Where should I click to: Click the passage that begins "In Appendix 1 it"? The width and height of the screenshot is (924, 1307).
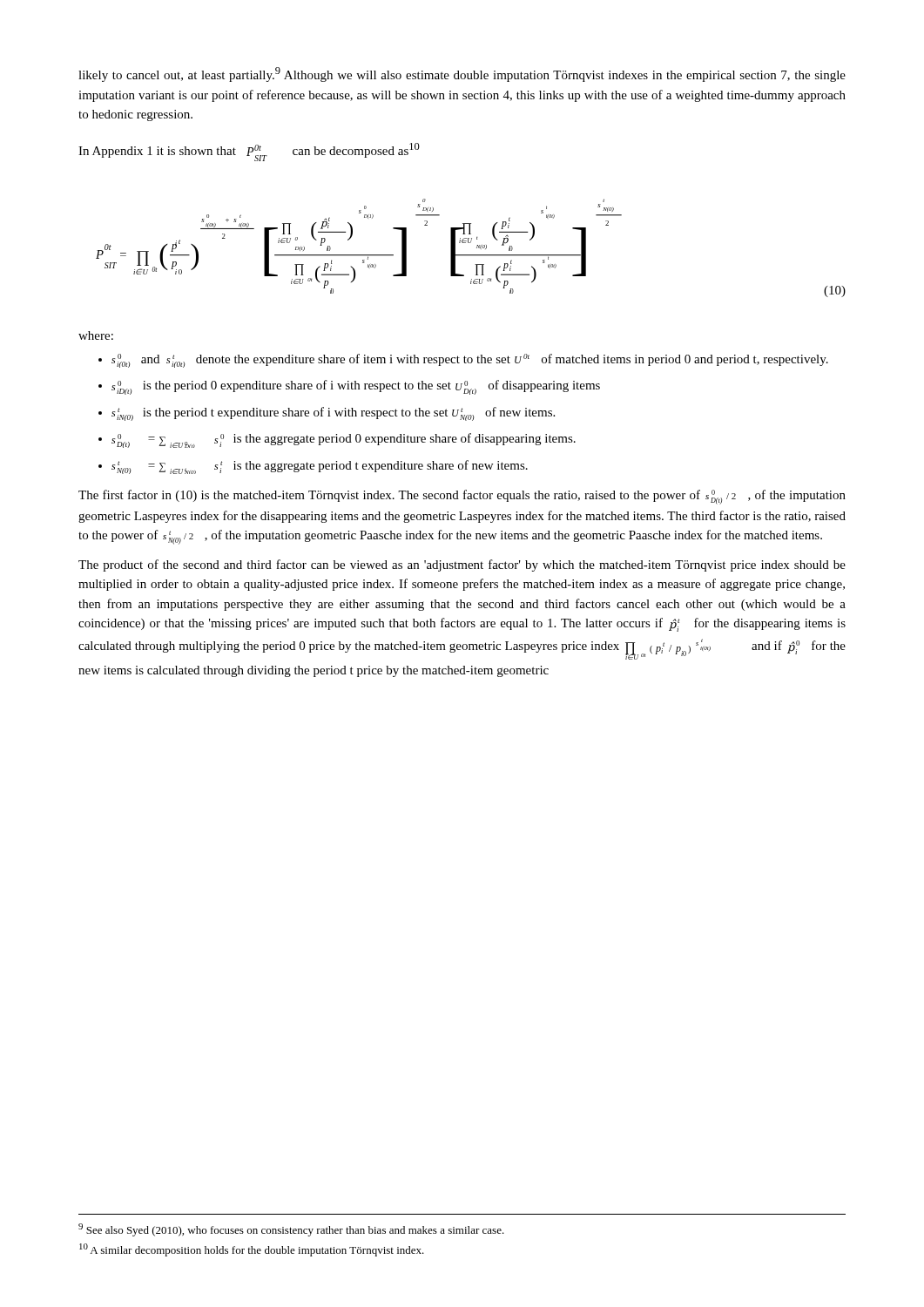point(249,151)
